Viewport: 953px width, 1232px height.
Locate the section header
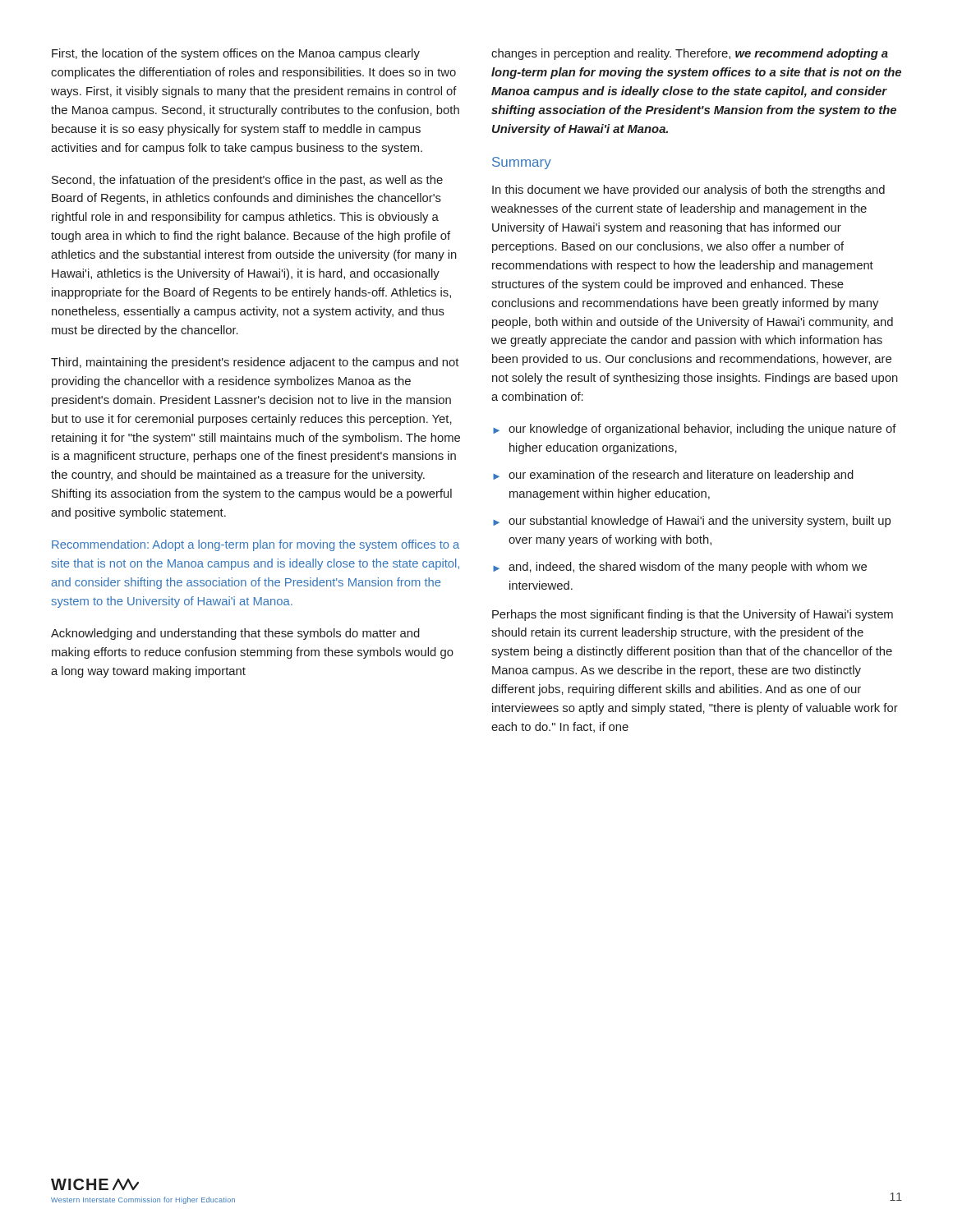(x=521, y=162)
